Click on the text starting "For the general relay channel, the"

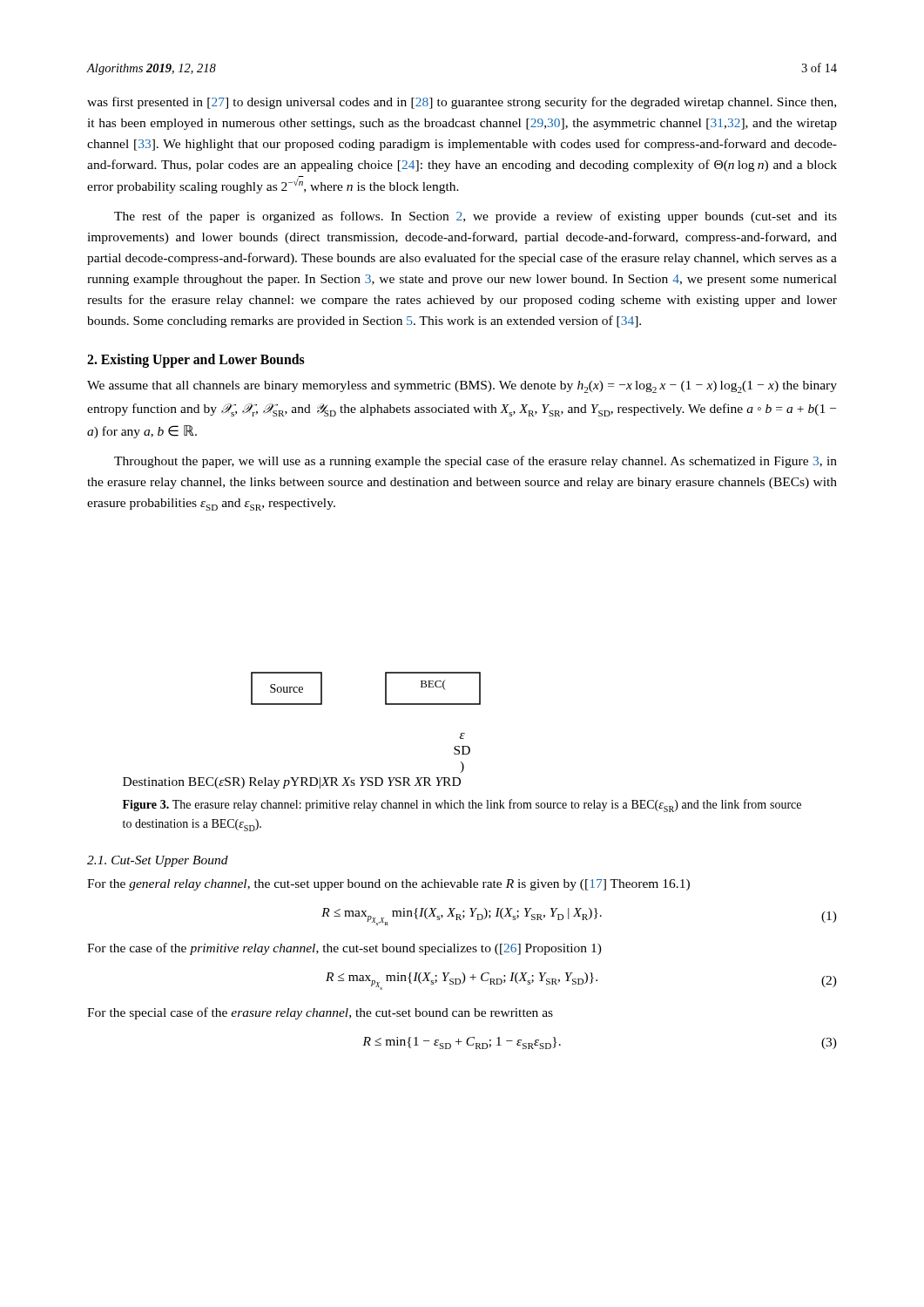click(x=462, y=884)
